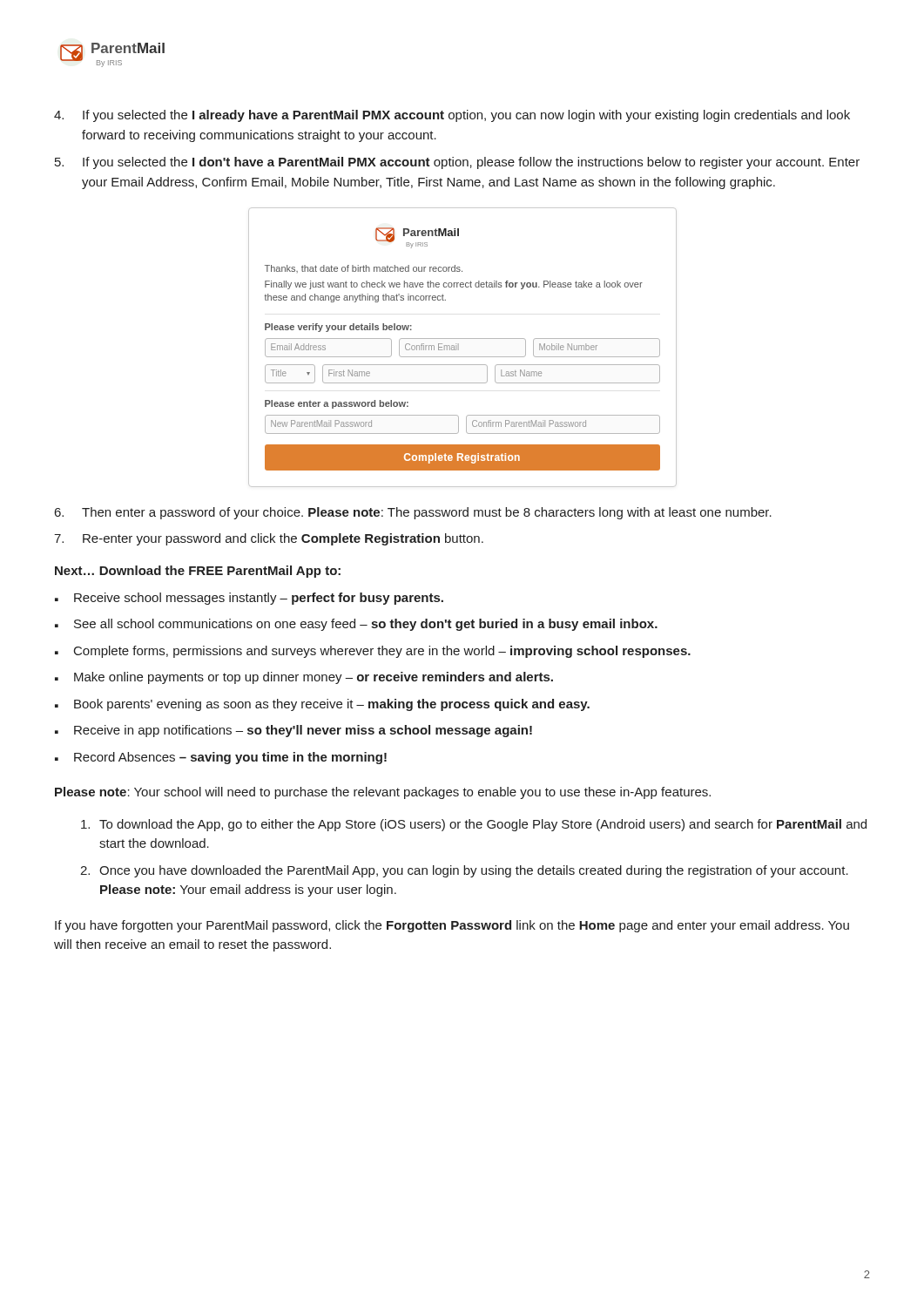Viewport: 924px width, 1307px height.
Task: Locate the passage starting "7. Re-enter your password and click the"
Action: click(x=269, y=539)
